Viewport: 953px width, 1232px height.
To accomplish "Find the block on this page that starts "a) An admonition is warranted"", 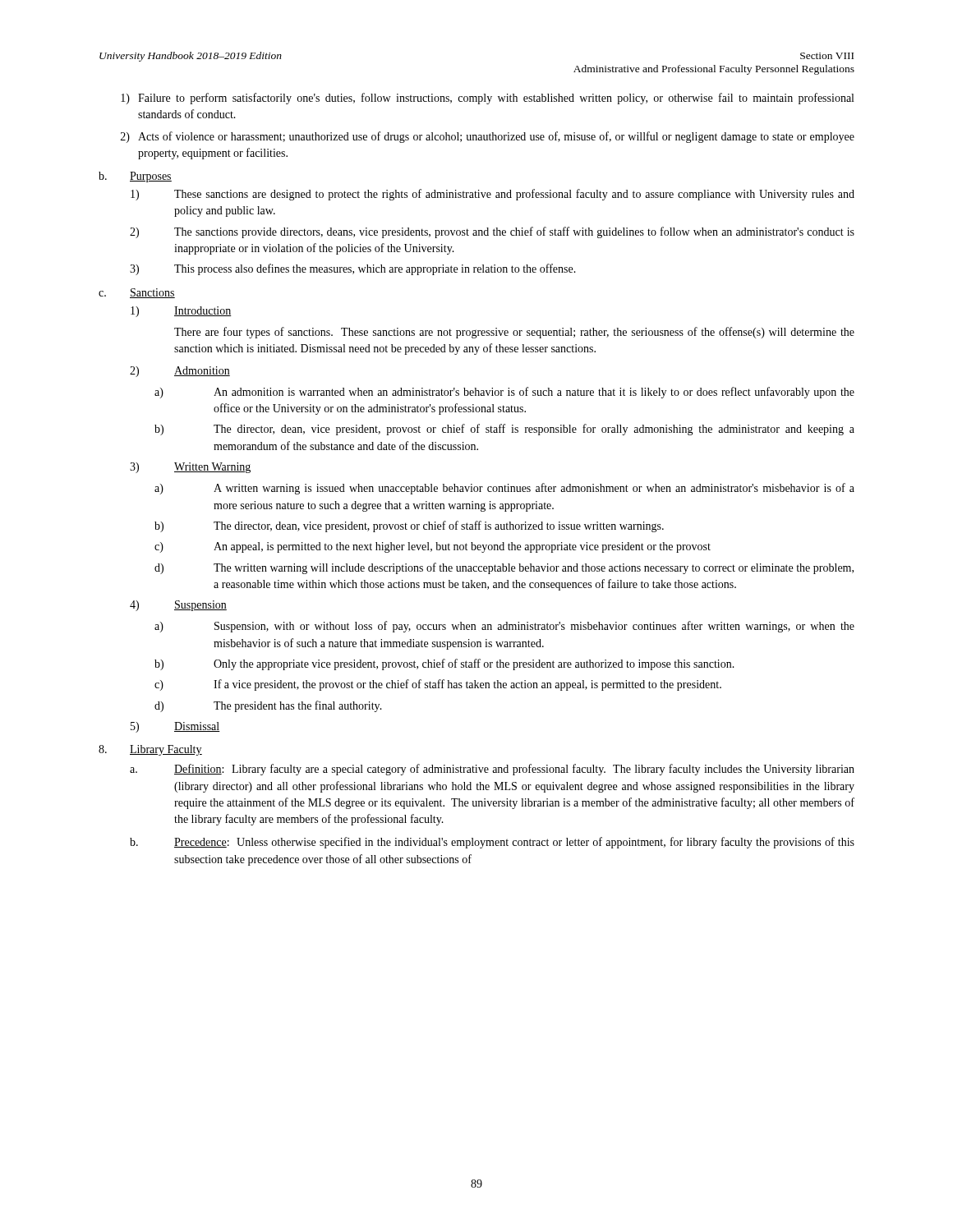I will click(x=476, y=401).
